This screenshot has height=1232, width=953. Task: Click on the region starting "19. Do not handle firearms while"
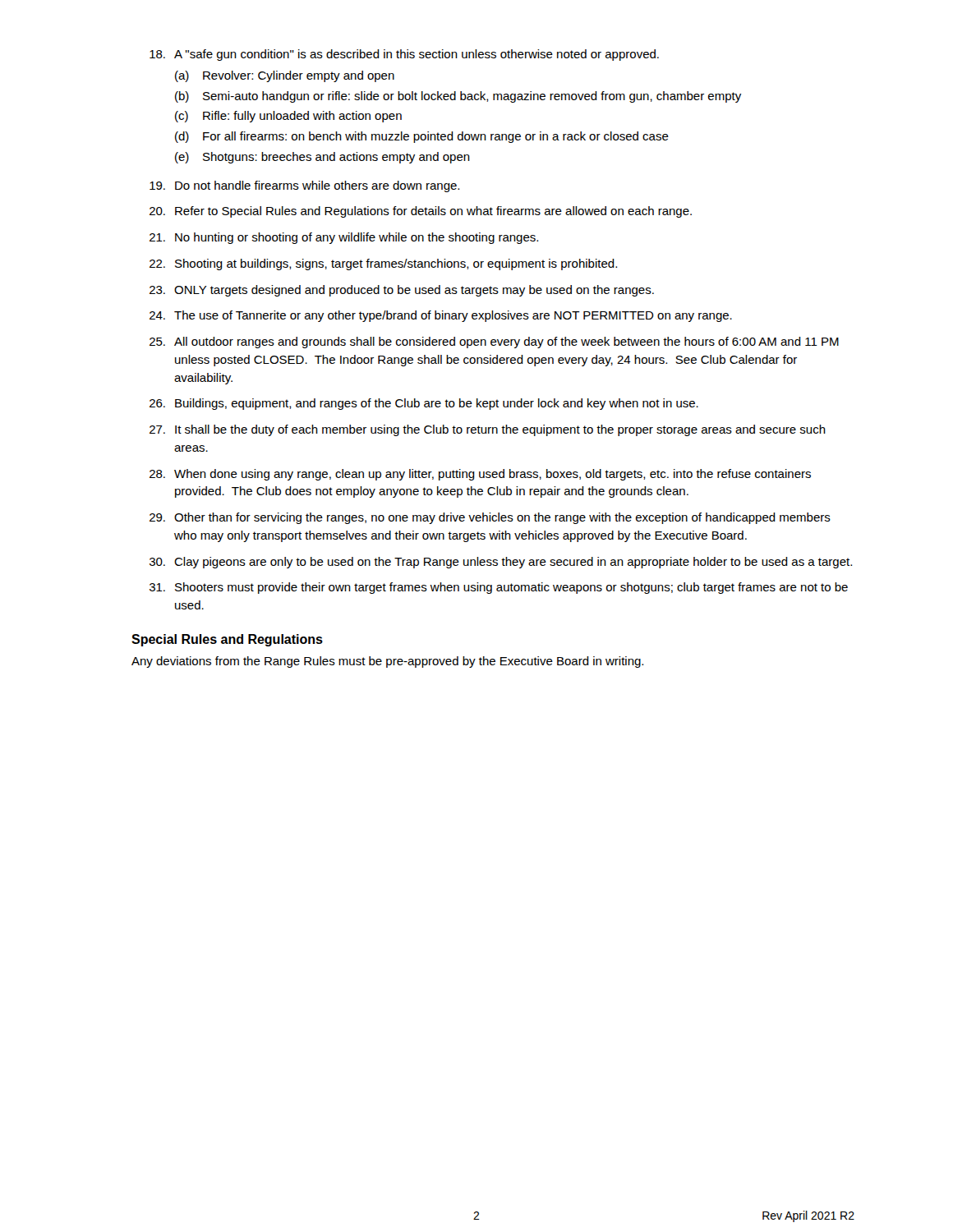(x=304, y=186)
